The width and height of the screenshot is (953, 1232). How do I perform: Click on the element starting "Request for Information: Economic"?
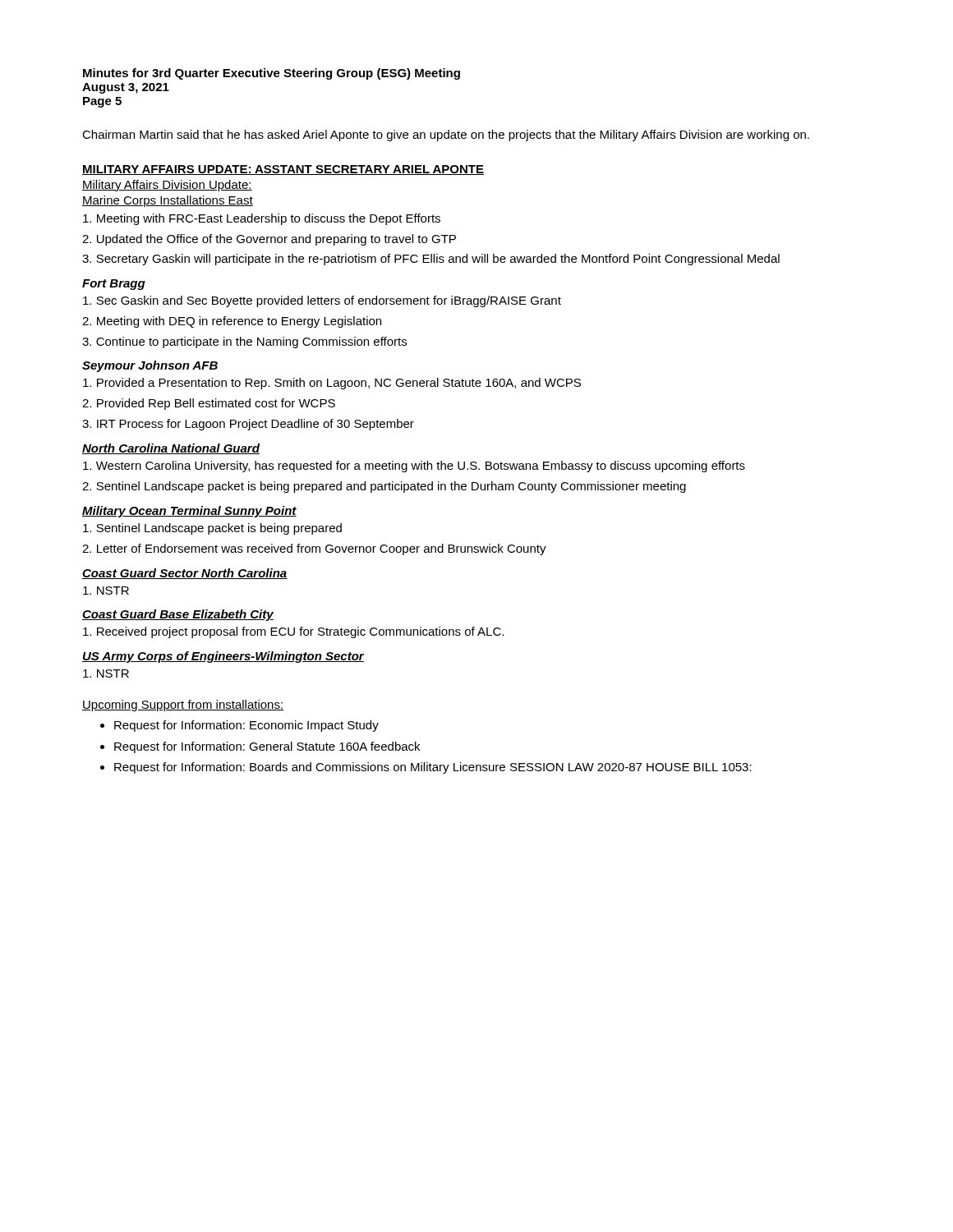246,725
